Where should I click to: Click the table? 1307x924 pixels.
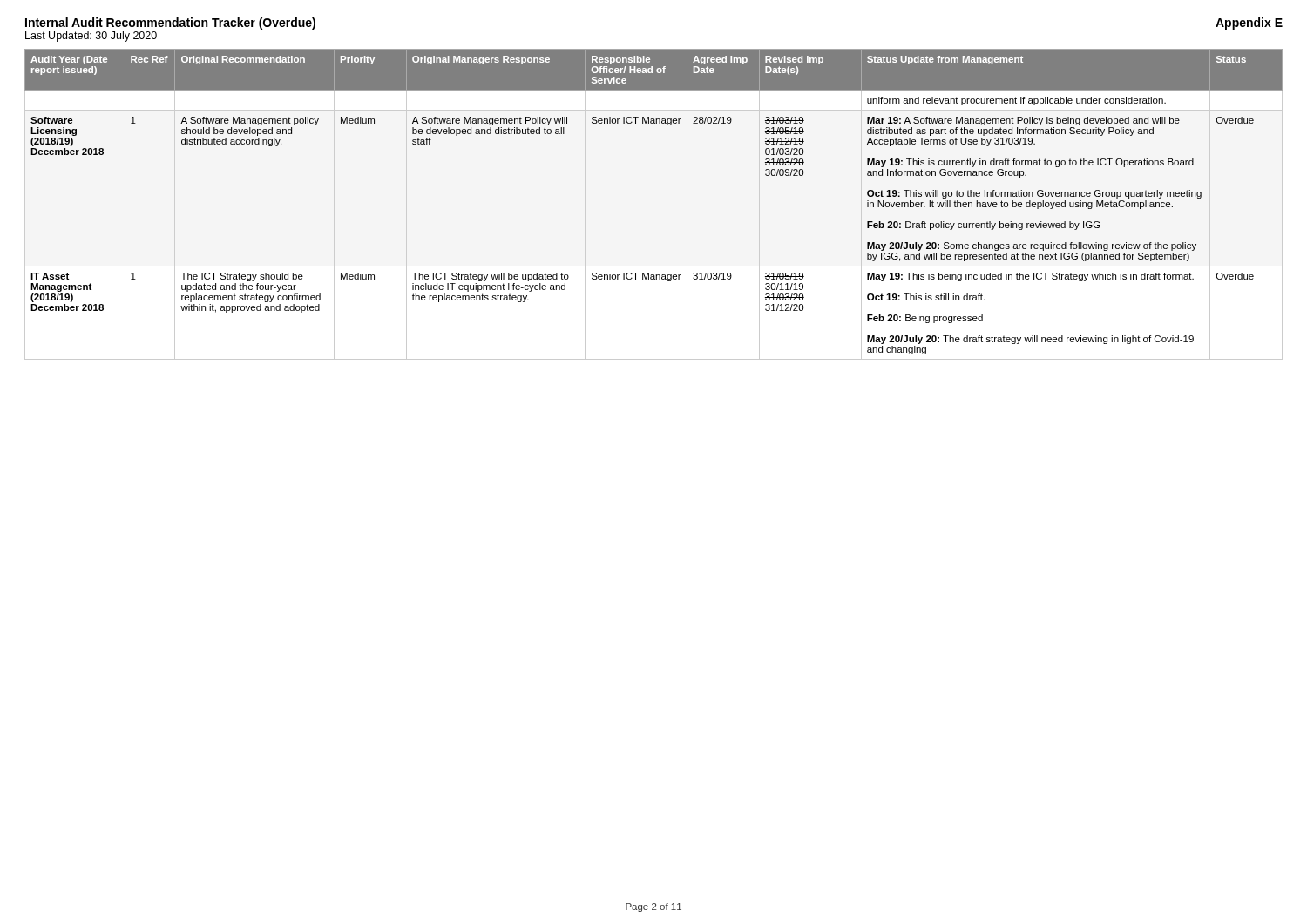coord(654,204)
